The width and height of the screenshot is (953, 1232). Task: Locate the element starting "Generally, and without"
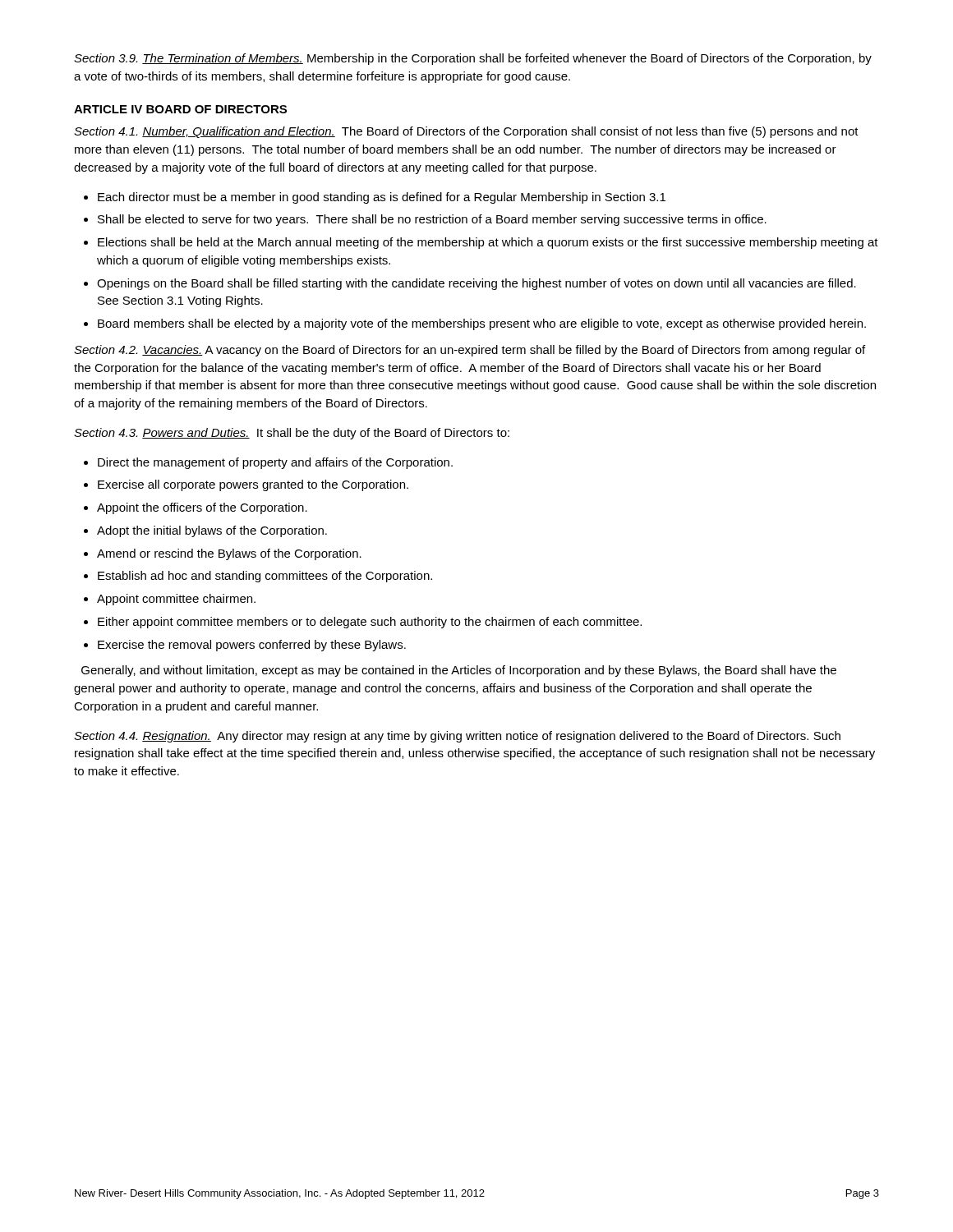[455, 688]
